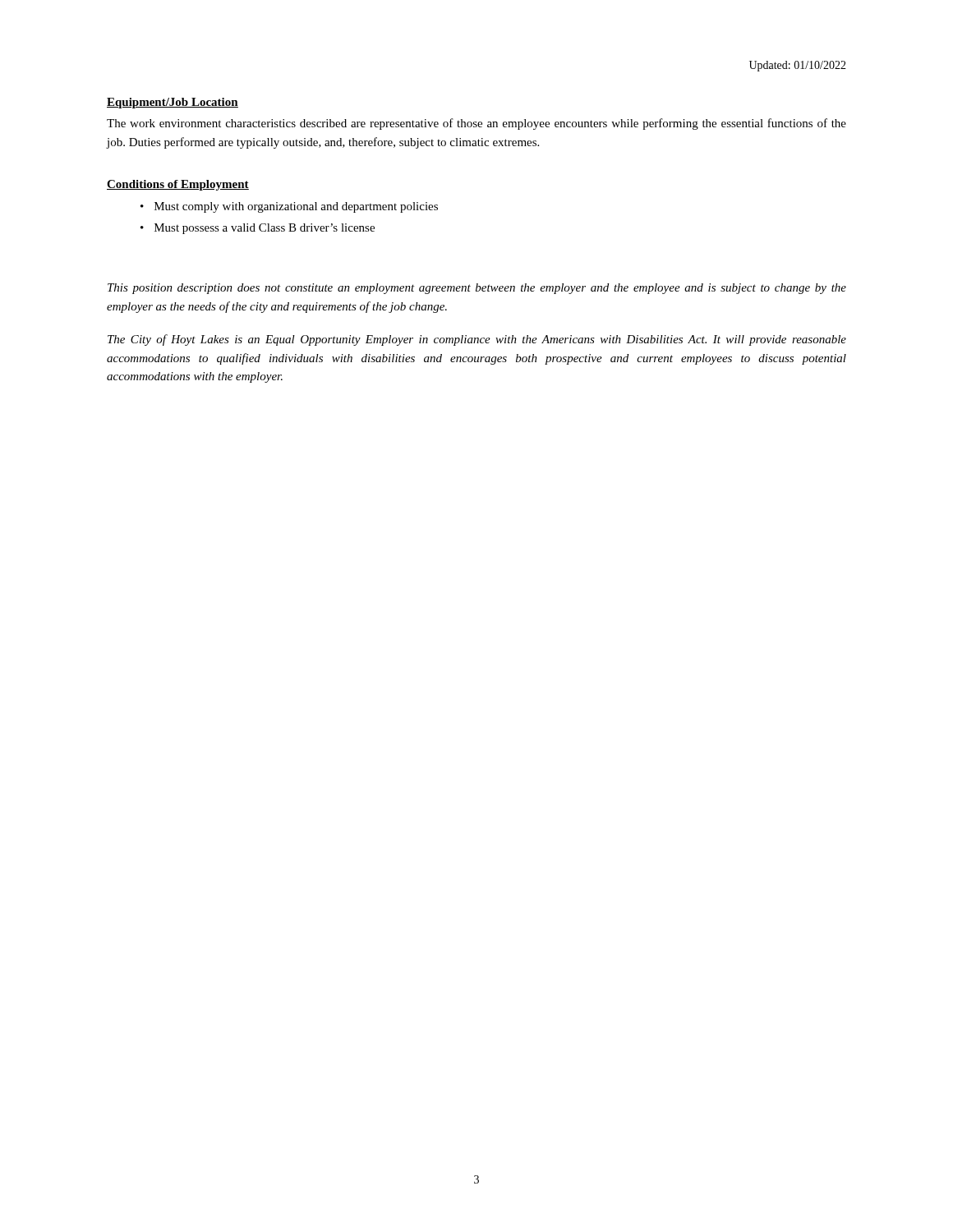The image size is (953, 1232).
Task: Locate the text starting "Equipment/Job Location"
Action: pyautogui.click(x=172, y=102)
